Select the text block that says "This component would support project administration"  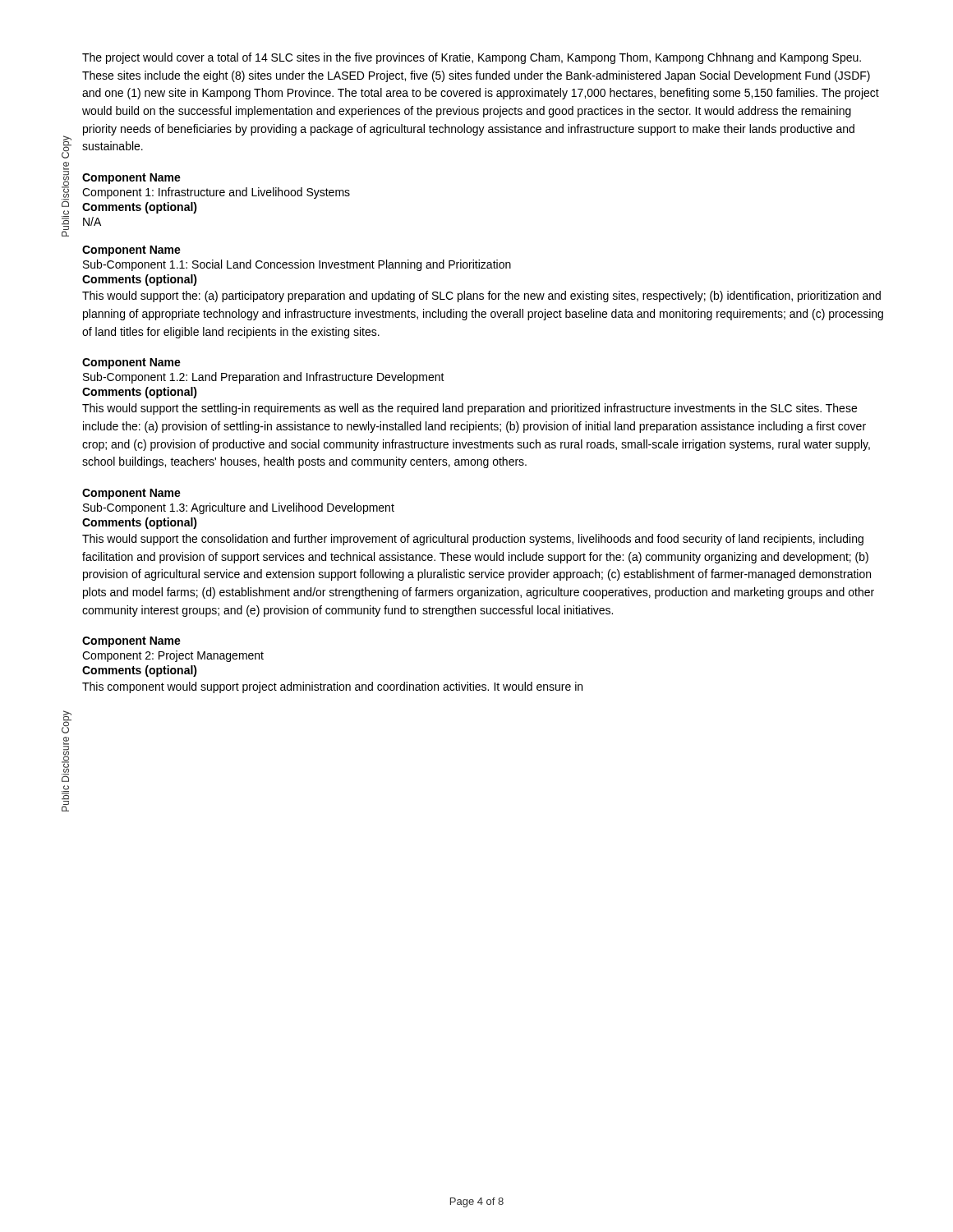333,687
